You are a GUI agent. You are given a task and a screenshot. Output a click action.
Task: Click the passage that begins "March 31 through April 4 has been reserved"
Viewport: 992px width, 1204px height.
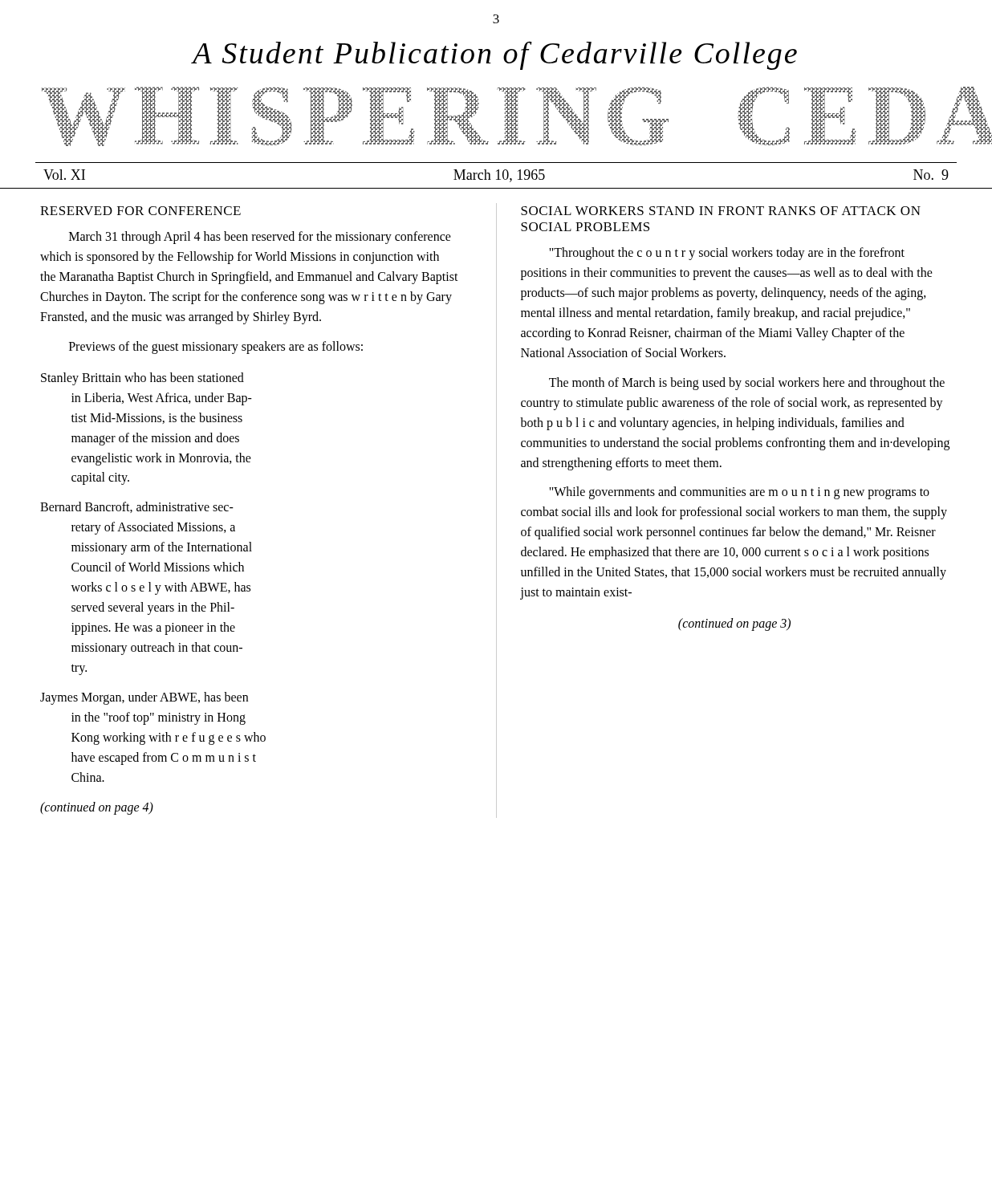tap(256, 292)
